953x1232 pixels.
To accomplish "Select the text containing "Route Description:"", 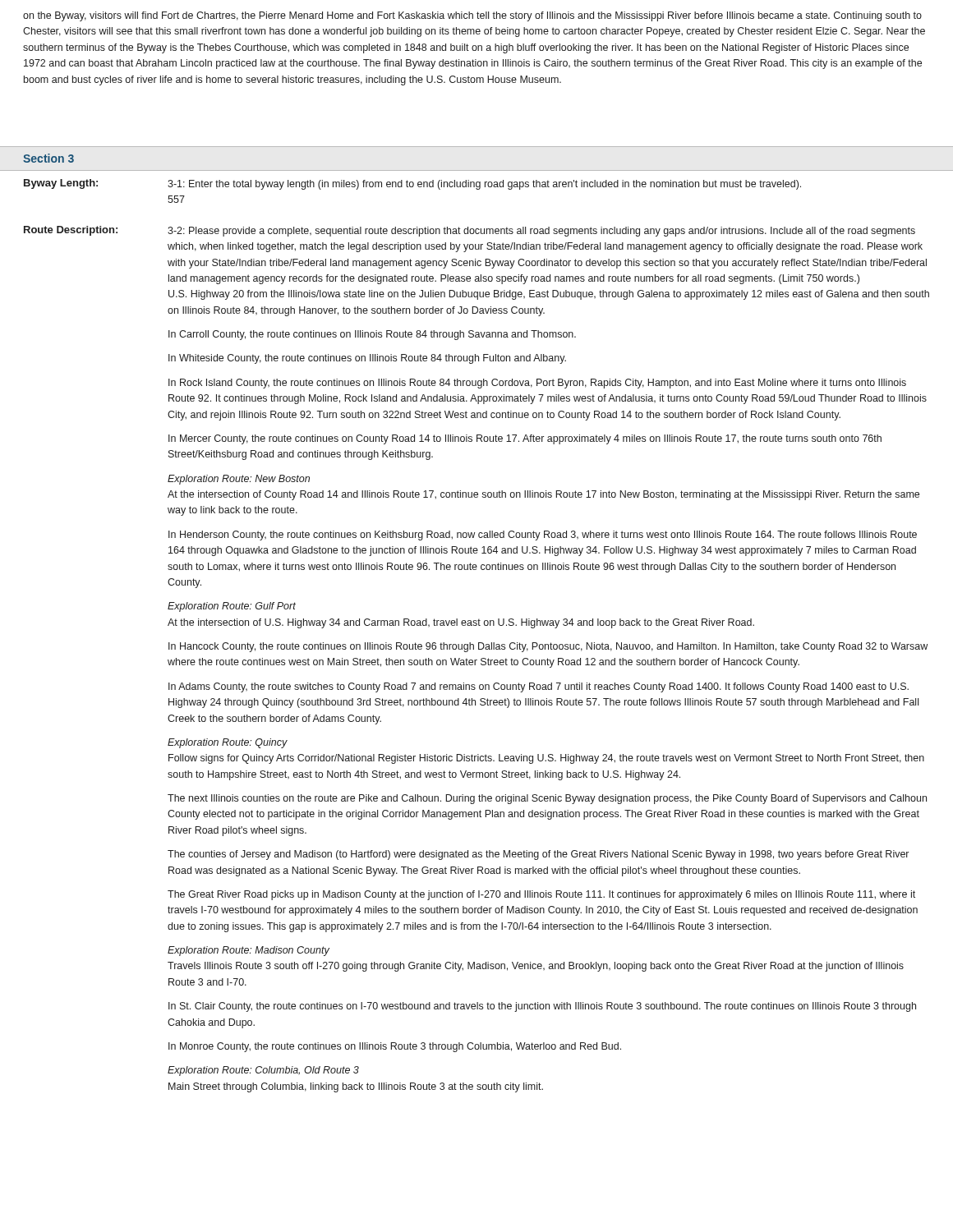I will pos(71,229).
